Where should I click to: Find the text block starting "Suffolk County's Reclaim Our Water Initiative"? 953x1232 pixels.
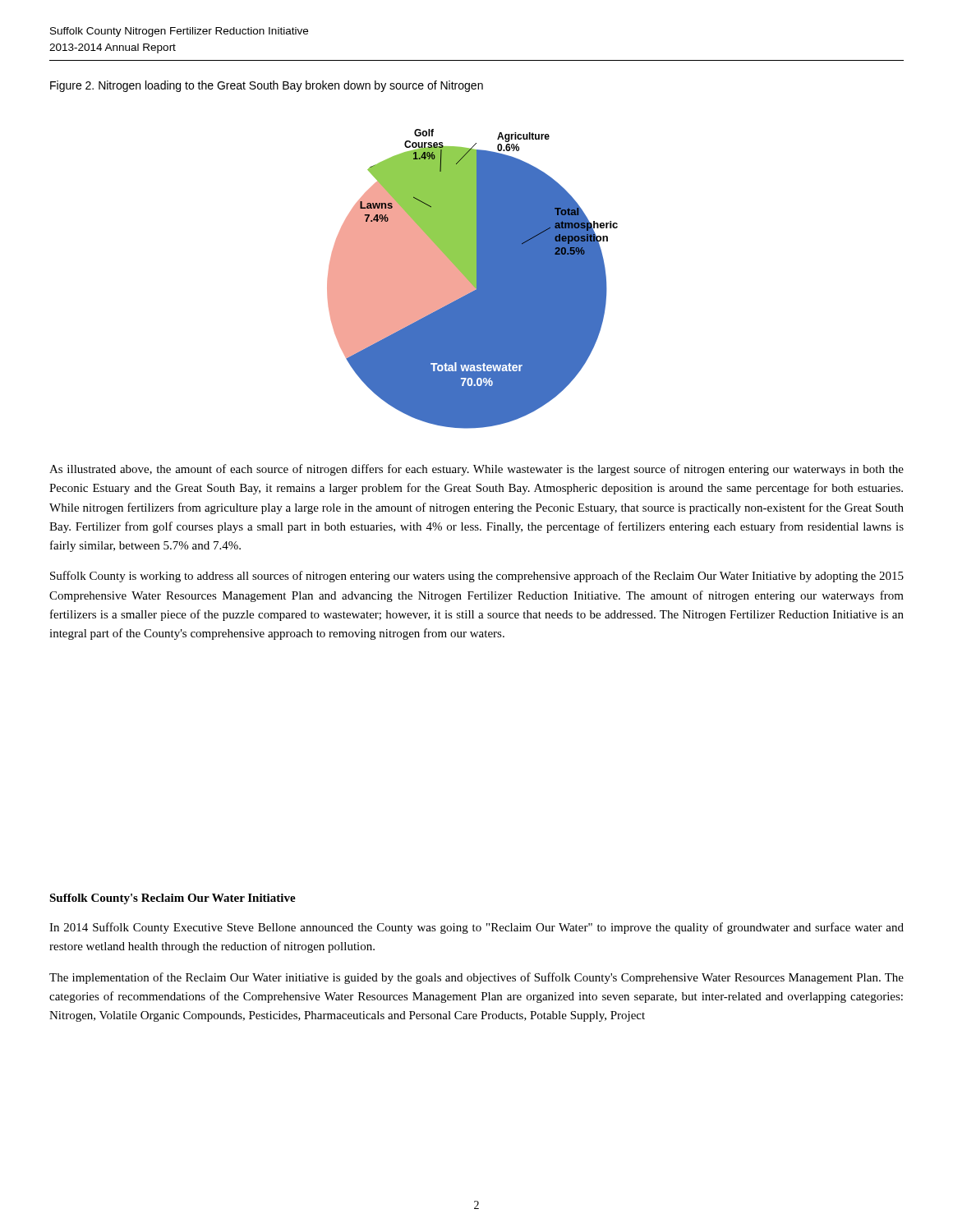[x=172, y=898]
